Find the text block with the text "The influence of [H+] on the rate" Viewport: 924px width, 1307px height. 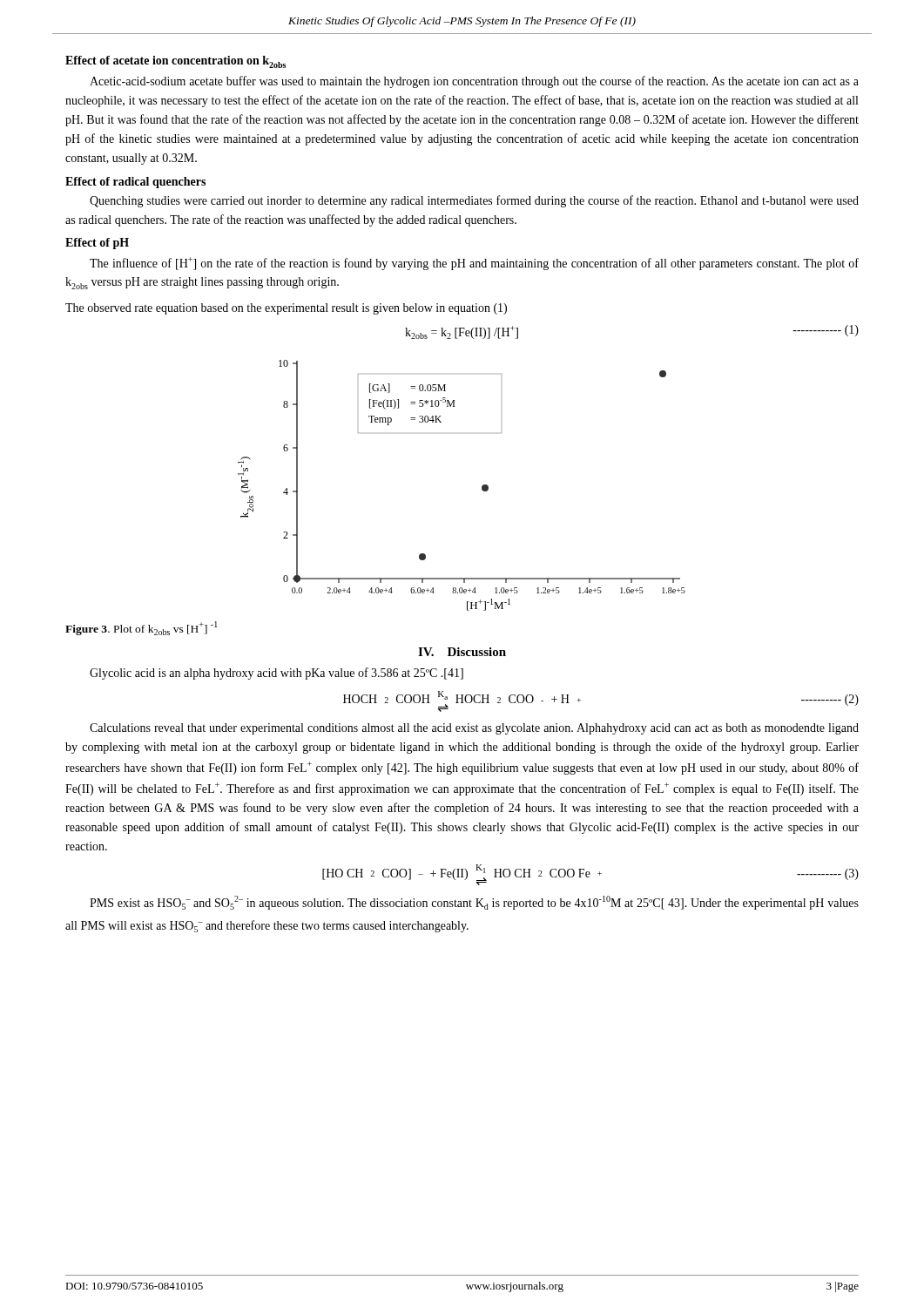[462, 273]
